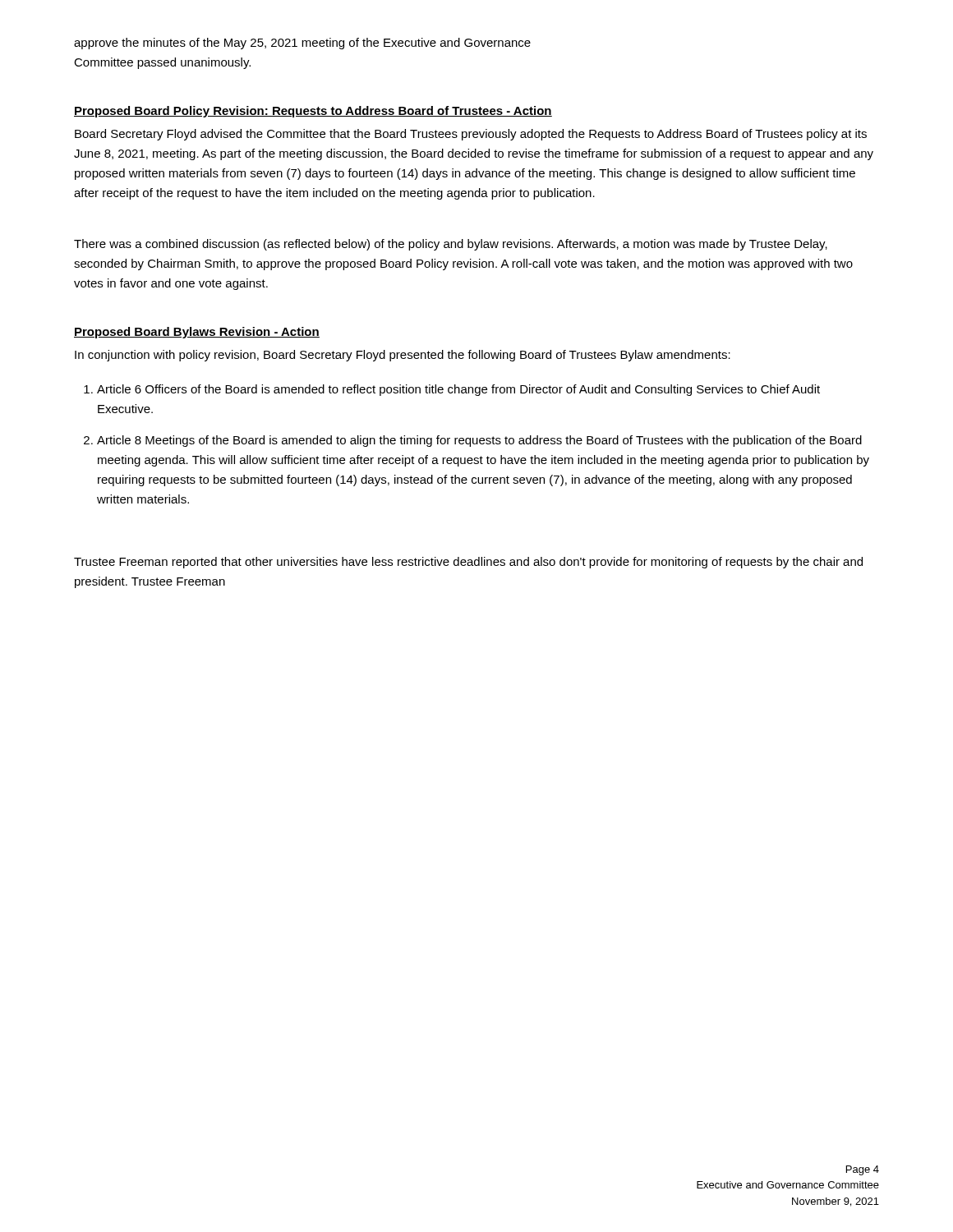Screen dimensions: 1232x953
Task: Find the block on this page that starts "Board Secretary Floyd advised the"
Action: (x=474, y=163)
